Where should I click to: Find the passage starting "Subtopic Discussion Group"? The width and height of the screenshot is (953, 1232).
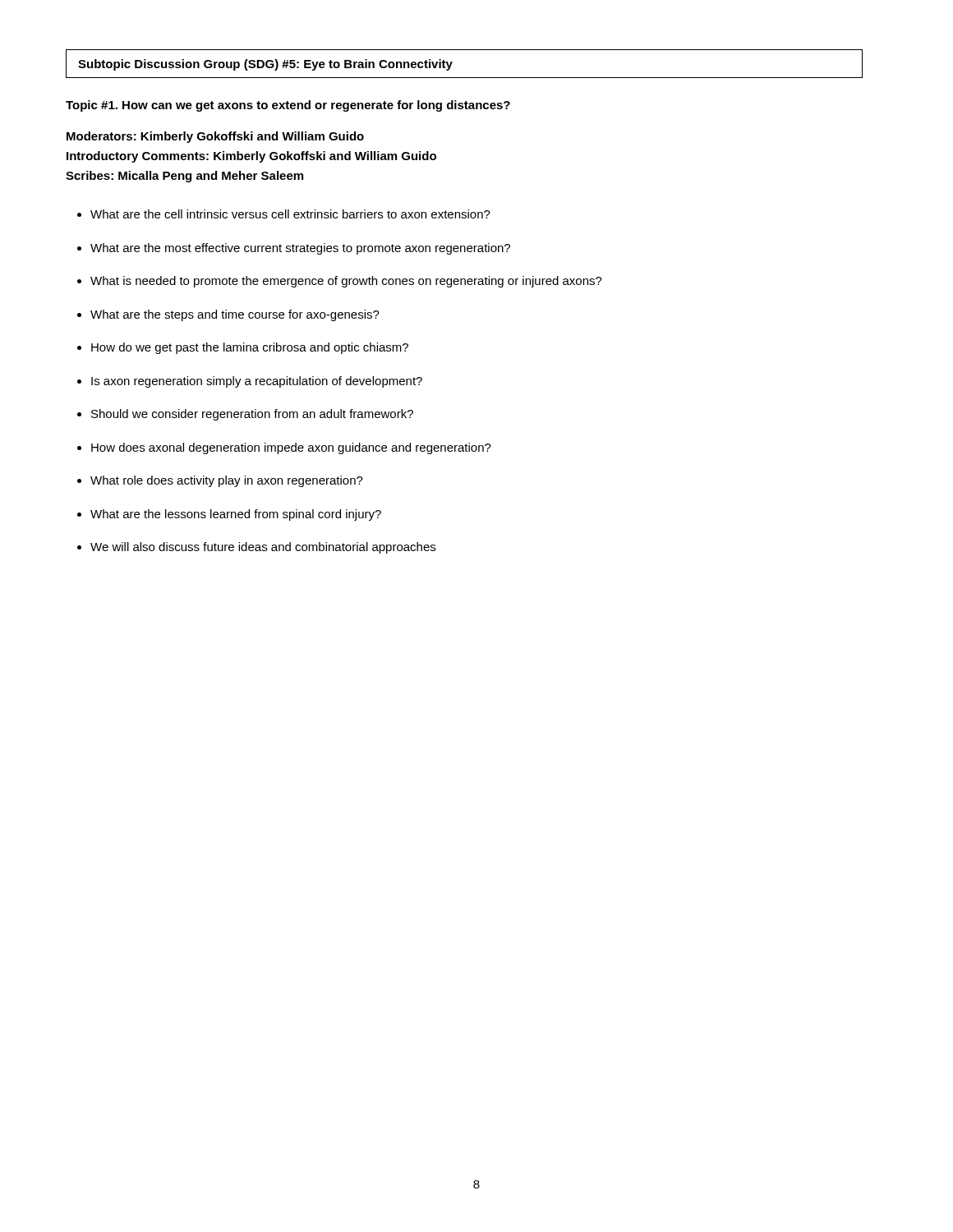coord(265,64)
